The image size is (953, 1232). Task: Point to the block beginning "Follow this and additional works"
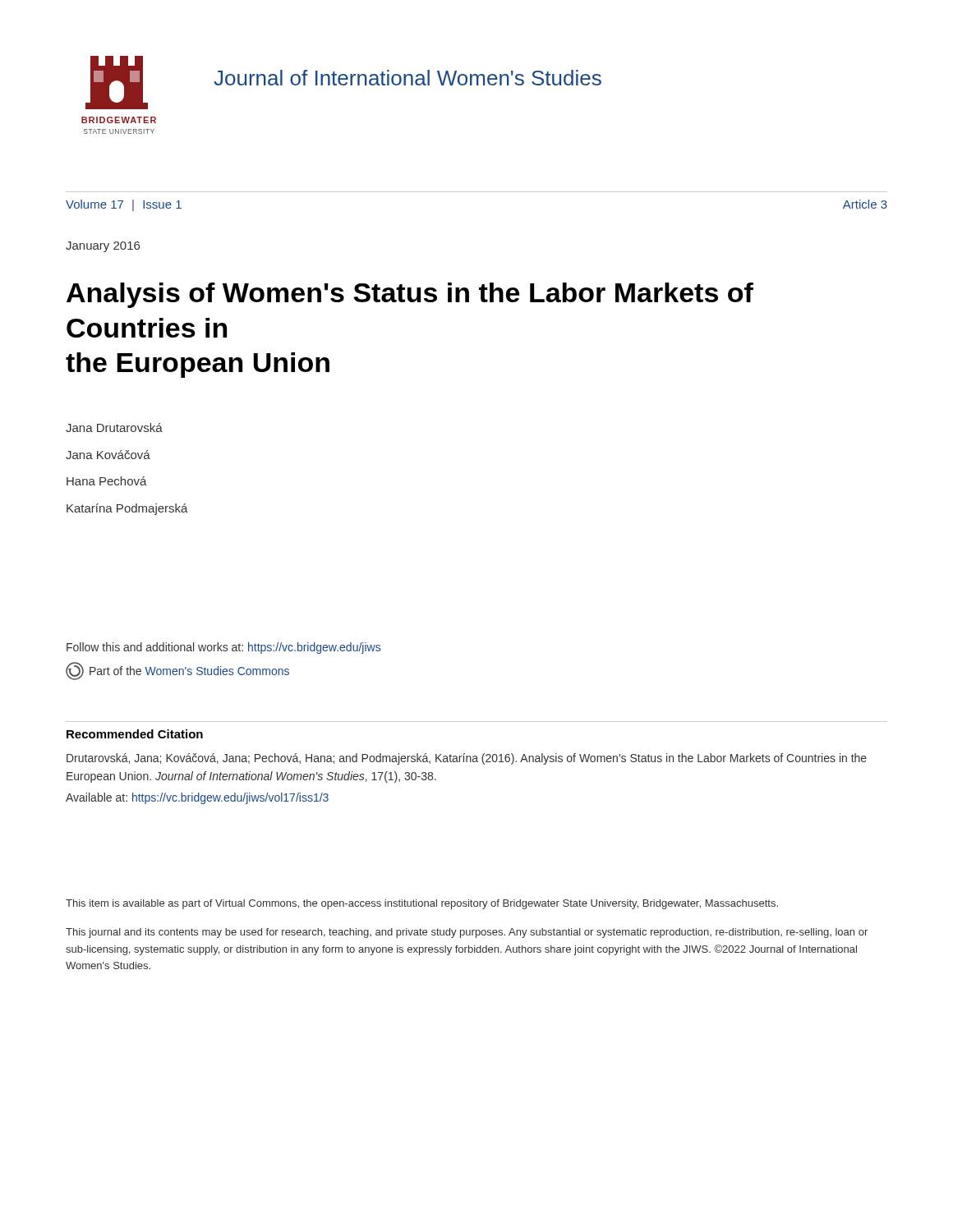click(x=223, y=647)
